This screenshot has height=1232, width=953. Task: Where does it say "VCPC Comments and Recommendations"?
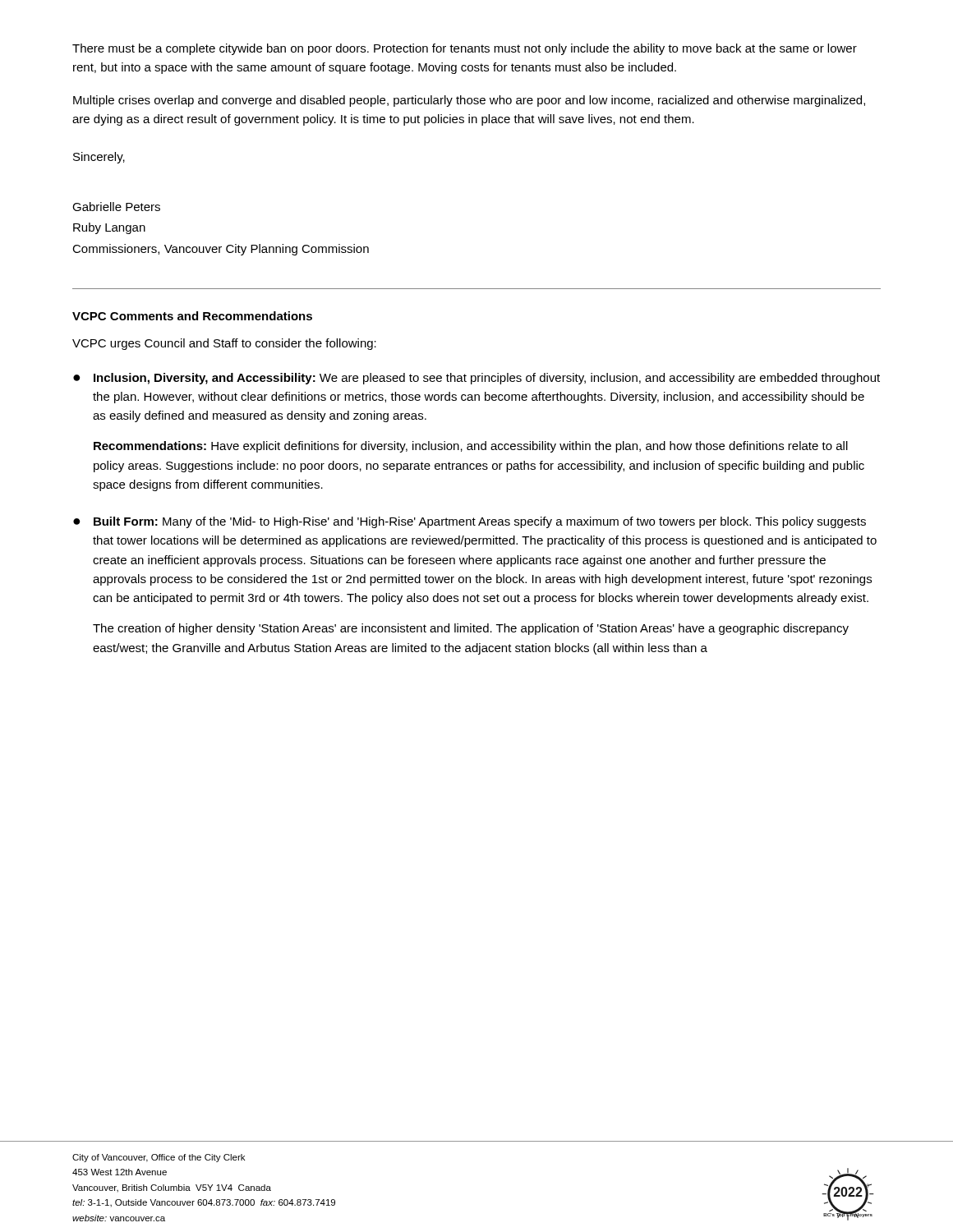click(193, 316)
